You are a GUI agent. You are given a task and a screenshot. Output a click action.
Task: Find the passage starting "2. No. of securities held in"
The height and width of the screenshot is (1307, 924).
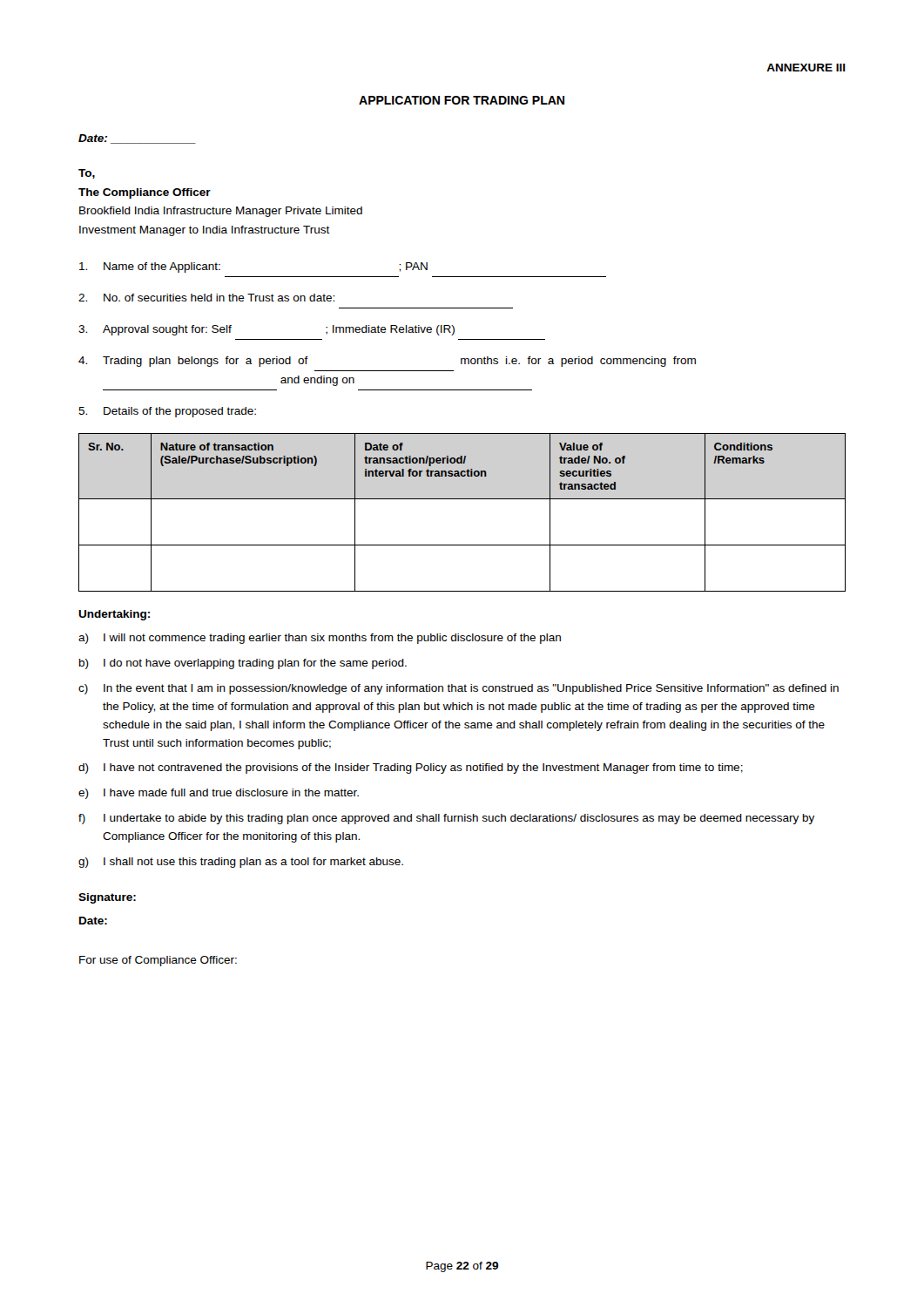[x=462, y=299]
